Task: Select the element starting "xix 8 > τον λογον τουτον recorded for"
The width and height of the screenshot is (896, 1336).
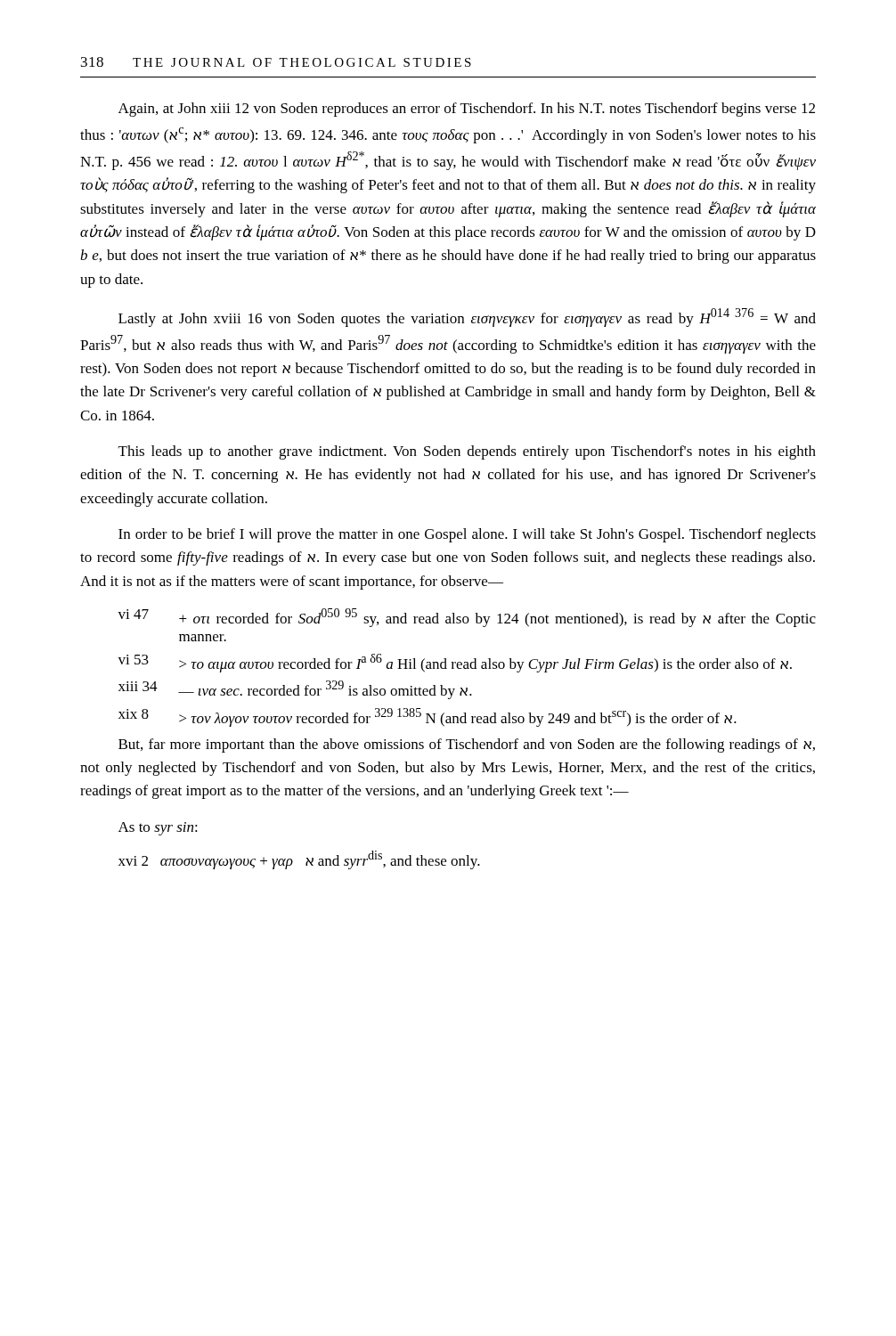Action: 467,716
